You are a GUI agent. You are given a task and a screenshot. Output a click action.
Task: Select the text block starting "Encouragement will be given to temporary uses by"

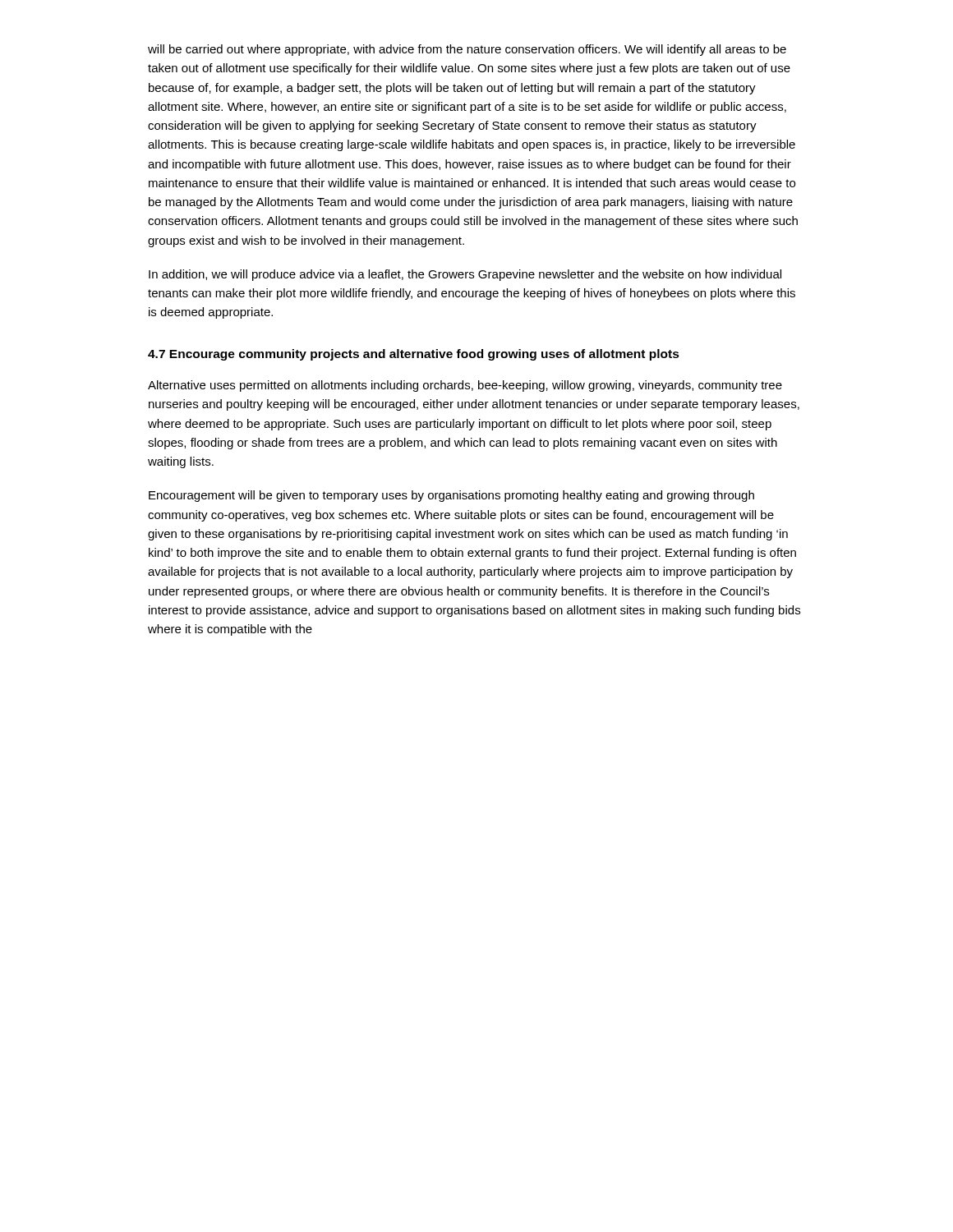474,562
